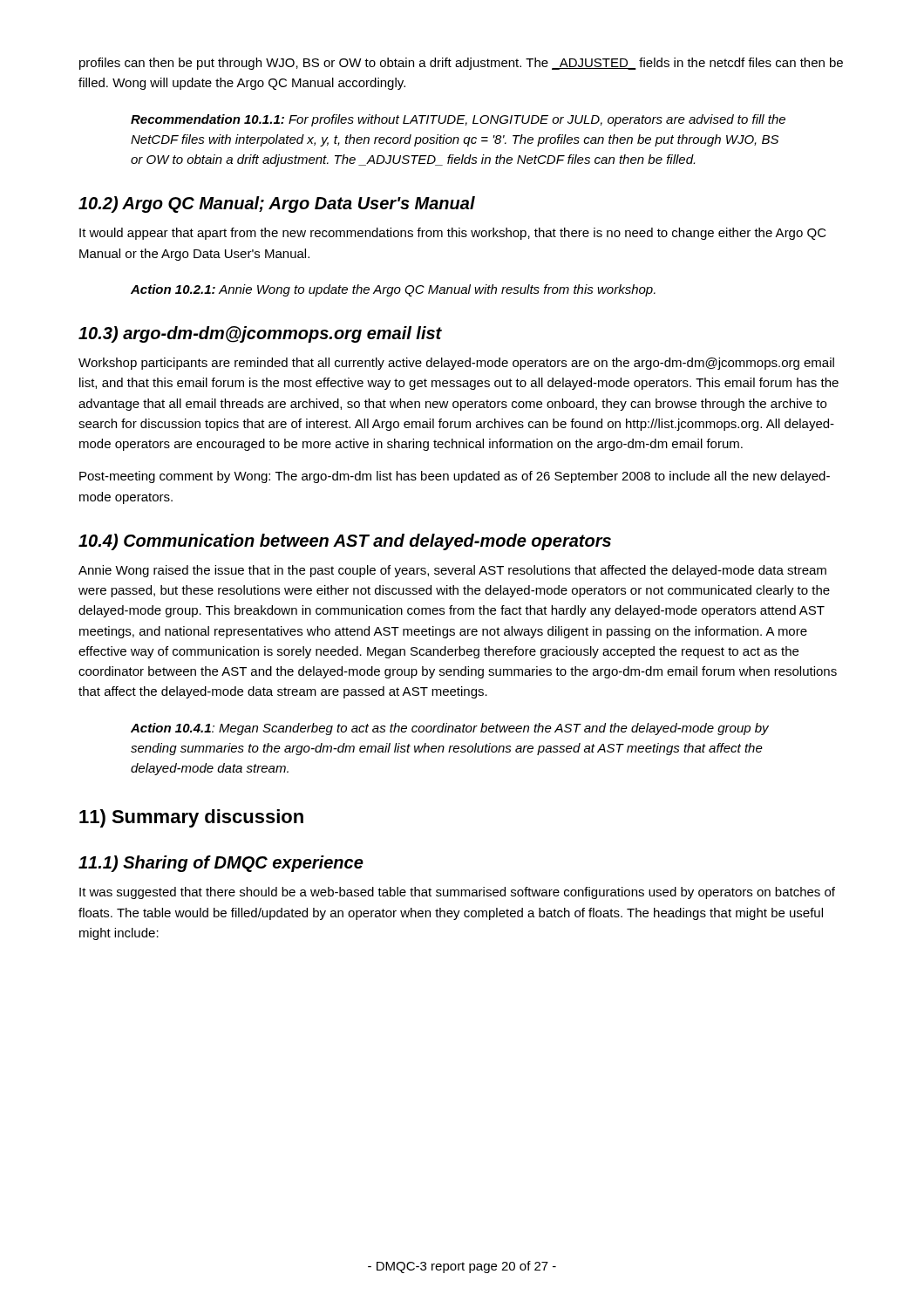This screenshot has height=1308, width=924.
Task: Find the text starting "Annie Wong raised the"
Action: (462, 631)
